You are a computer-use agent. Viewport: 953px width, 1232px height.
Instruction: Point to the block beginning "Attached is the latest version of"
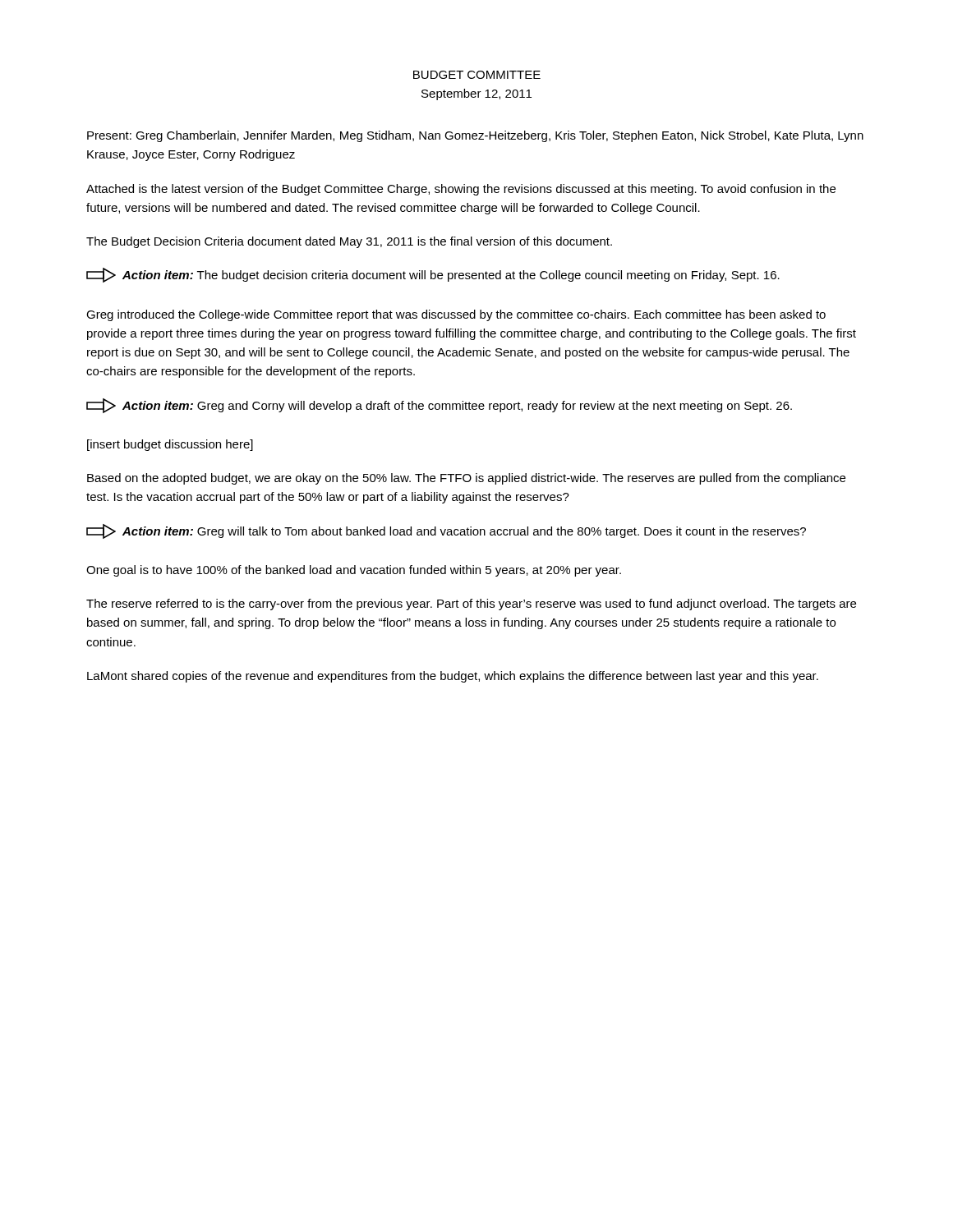(461, 198)
